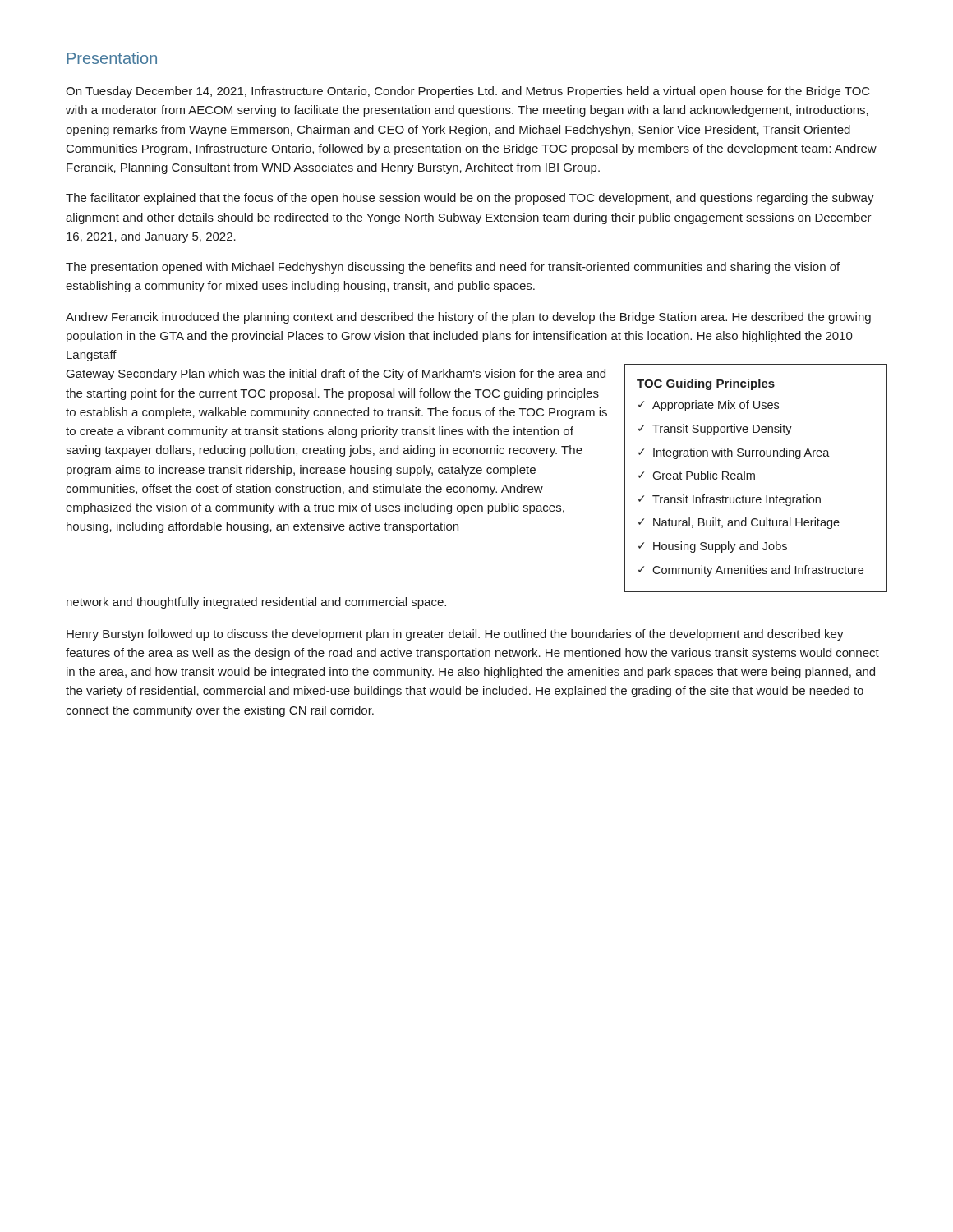The height and width of the screenshot is (1232, 953).
Task: Locate the block of text that opens with "✓Community Amenities and"
Action: click(x=750, y=570)
